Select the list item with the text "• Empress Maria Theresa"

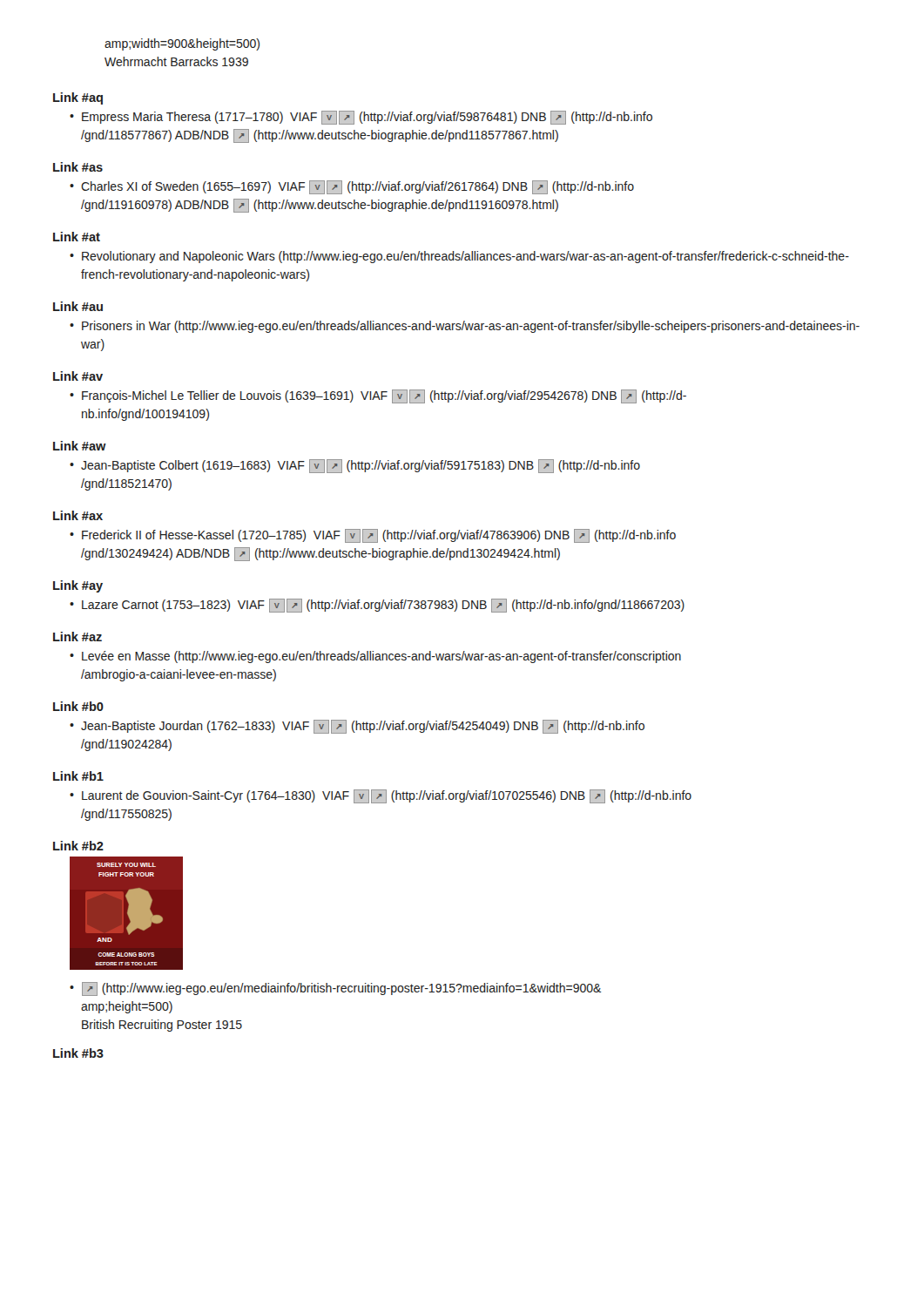point(471,126)
